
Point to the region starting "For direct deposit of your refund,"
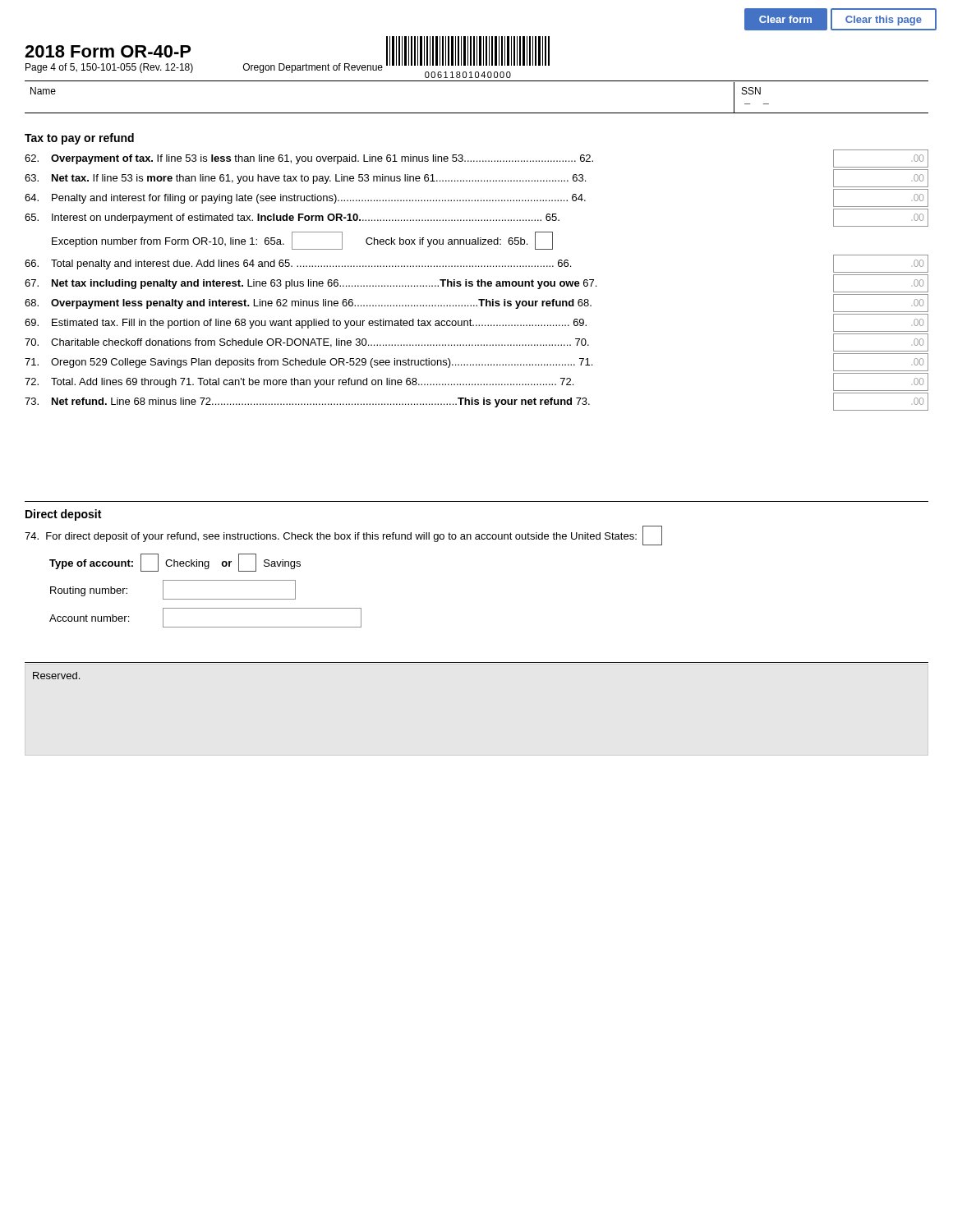pyautogui.click(x=343, y=536)
